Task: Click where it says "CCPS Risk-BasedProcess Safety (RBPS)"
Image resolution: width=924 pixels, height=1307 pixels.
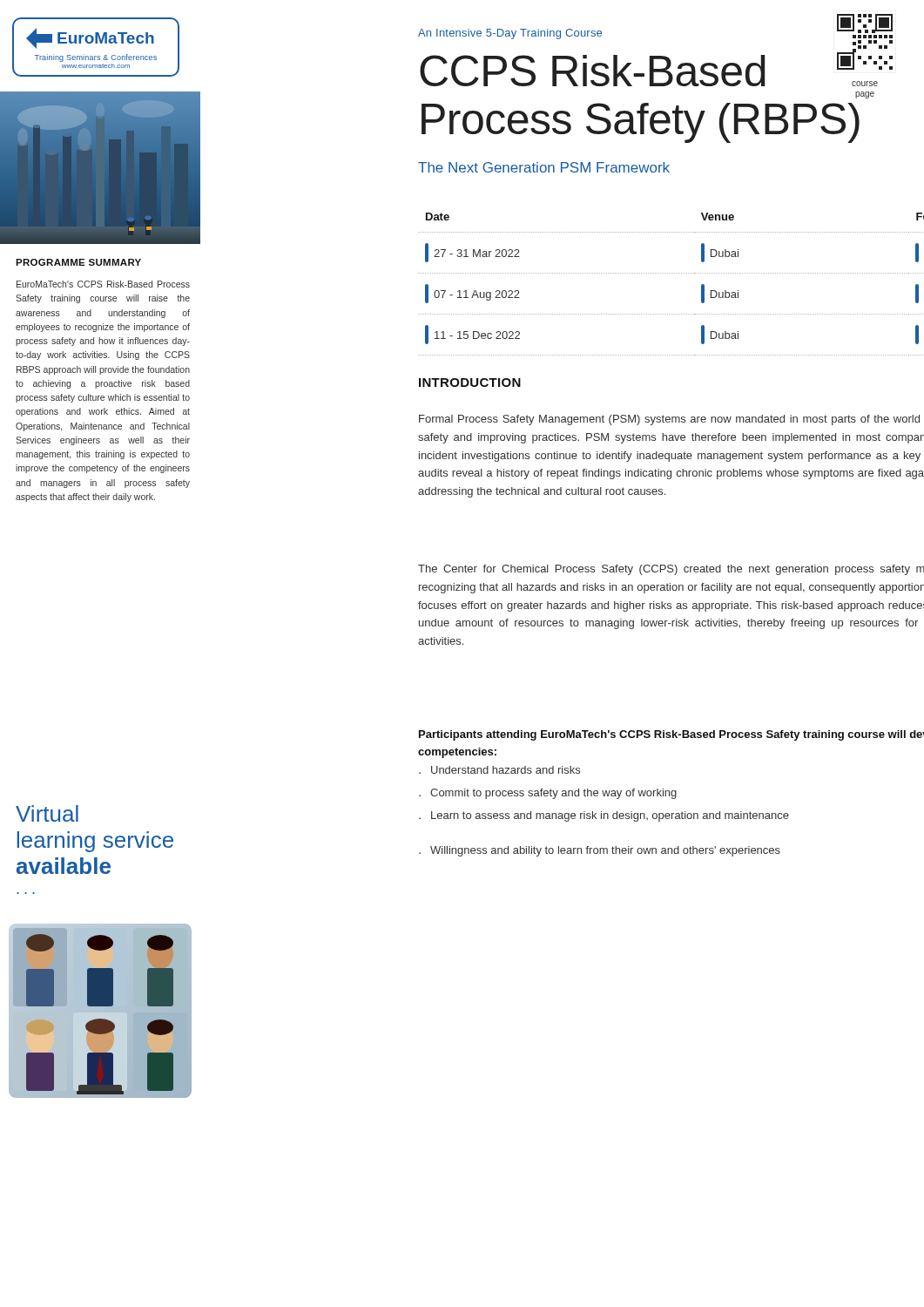Action: coord(671,96)
